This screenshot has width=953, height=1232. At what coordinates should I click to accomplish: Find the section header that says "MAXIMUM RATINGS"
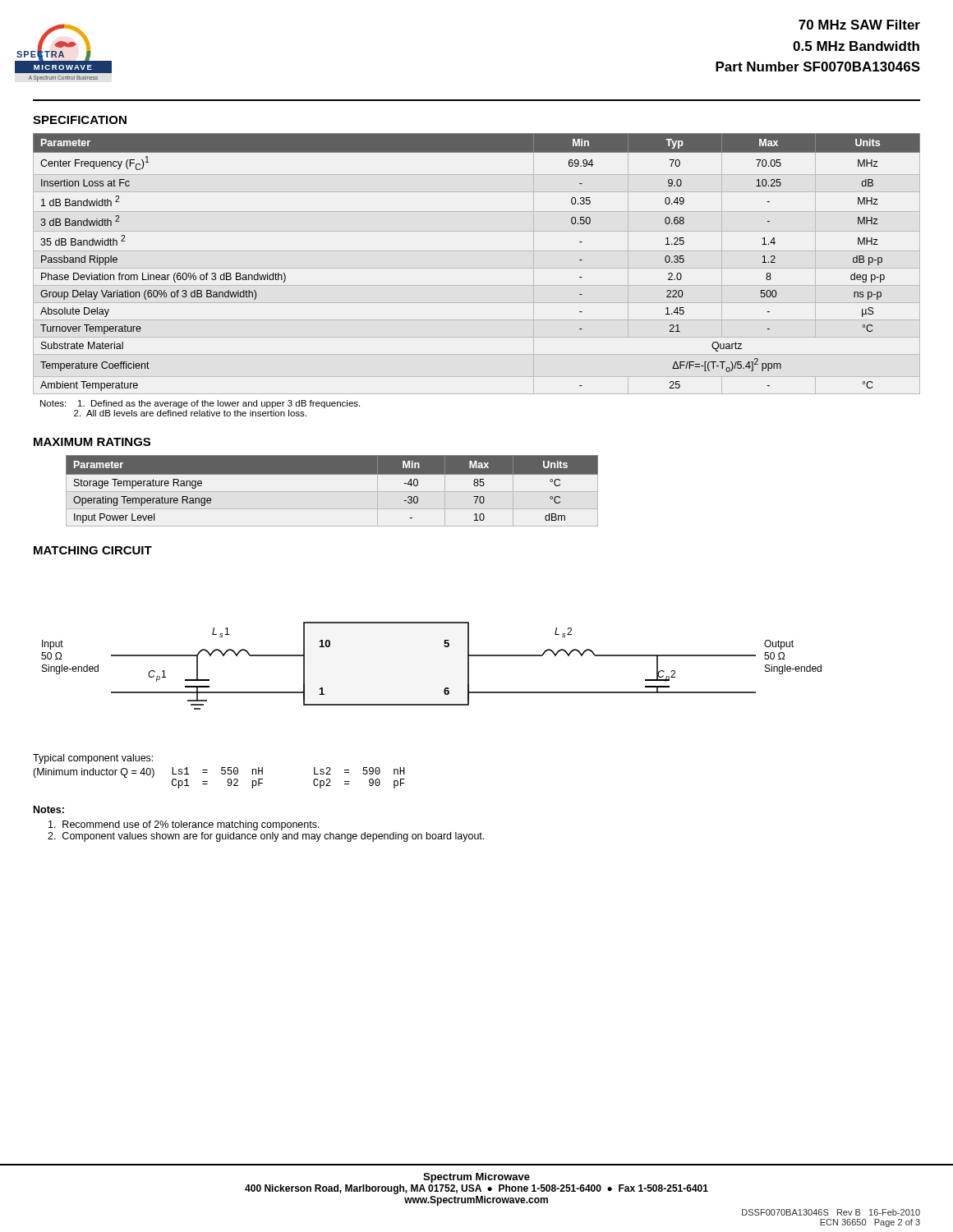[92, 441]
